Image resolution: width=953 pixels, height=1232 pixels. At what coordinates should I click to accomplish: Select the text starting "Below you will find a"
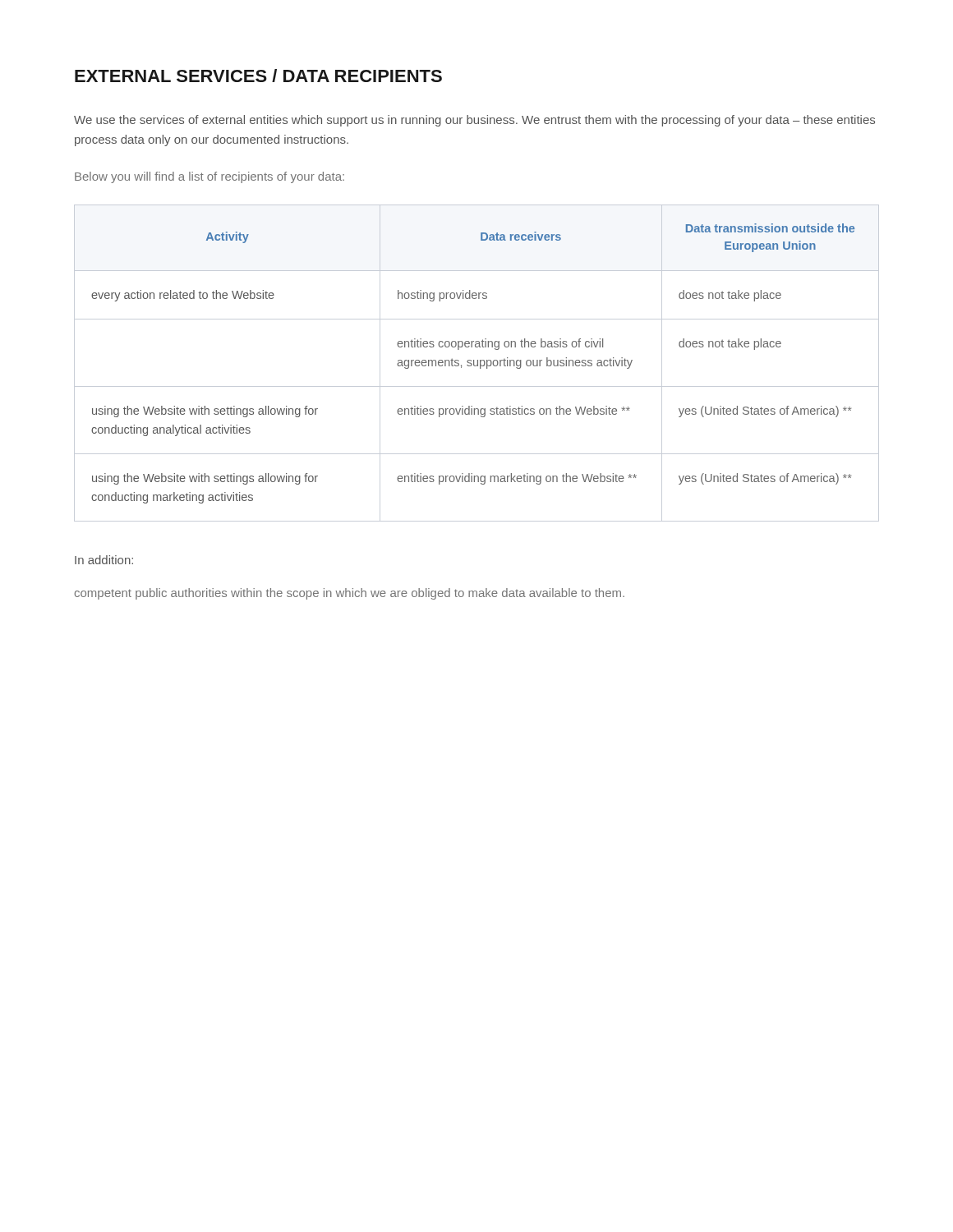209,177
